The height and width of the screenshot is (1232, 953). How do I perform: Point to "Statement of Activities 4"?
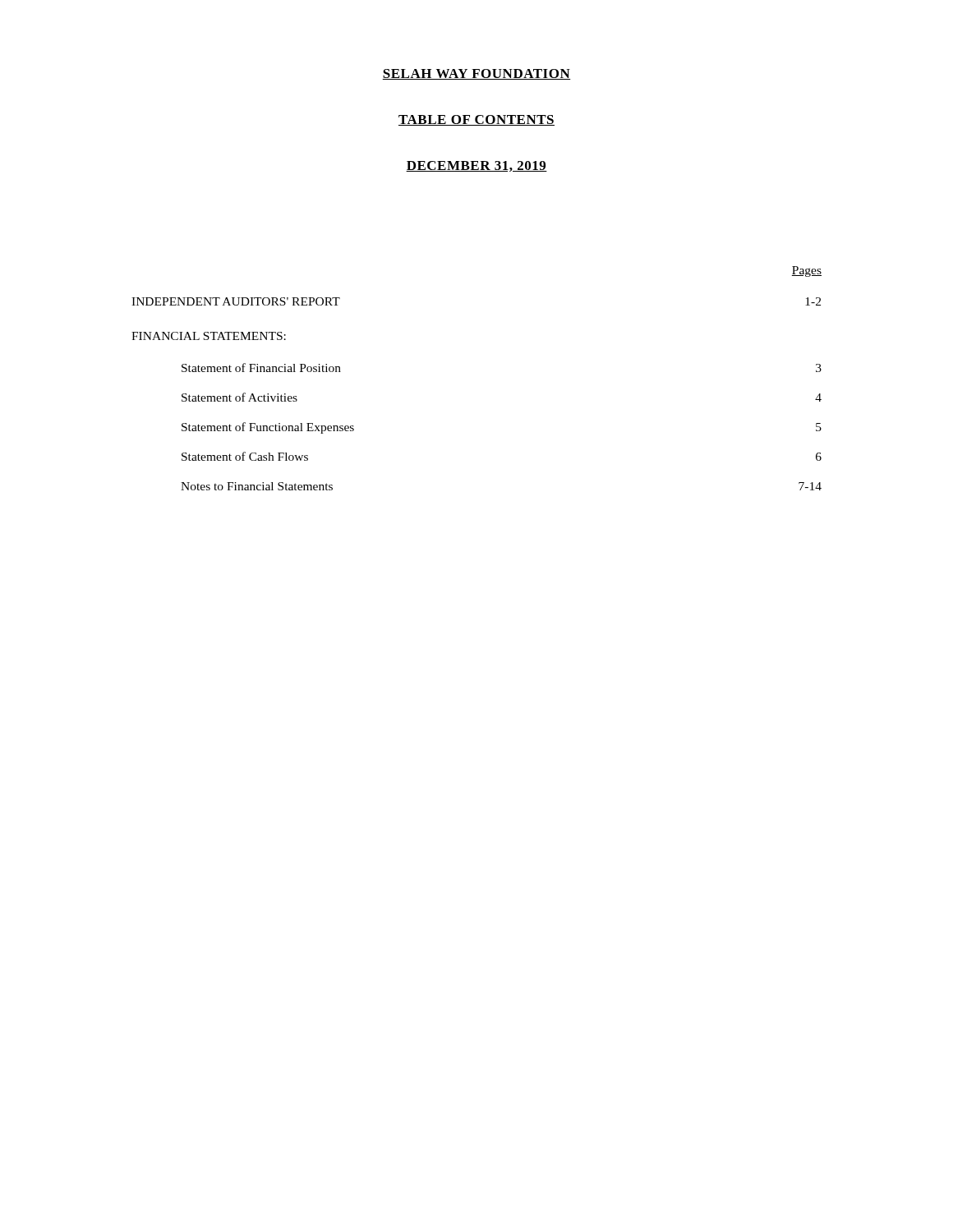pyautogui.click(x=238, y=396)
